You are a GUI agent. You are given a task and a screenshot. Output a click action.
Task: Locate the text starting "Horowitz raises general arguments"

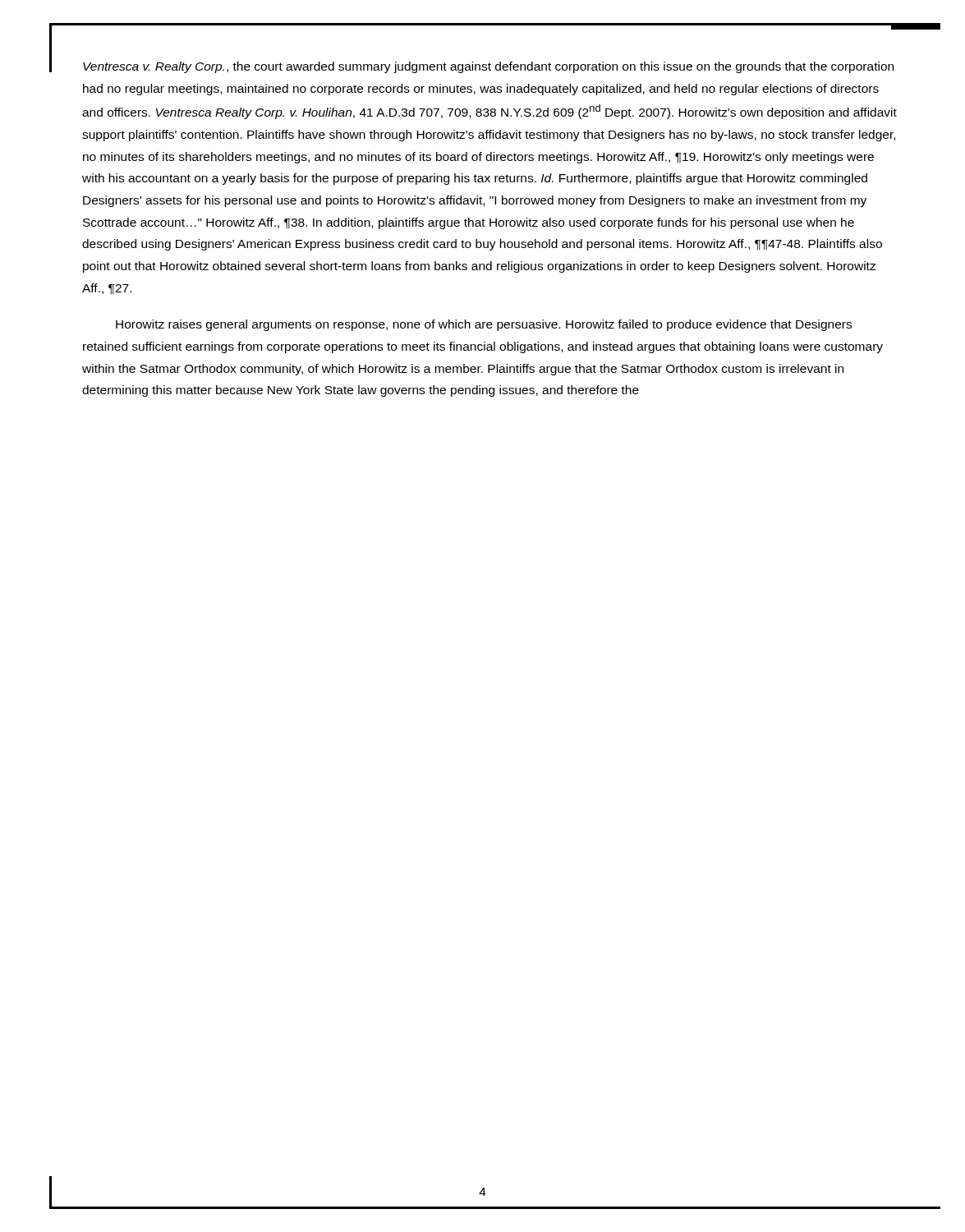click(x=491, y=358)
